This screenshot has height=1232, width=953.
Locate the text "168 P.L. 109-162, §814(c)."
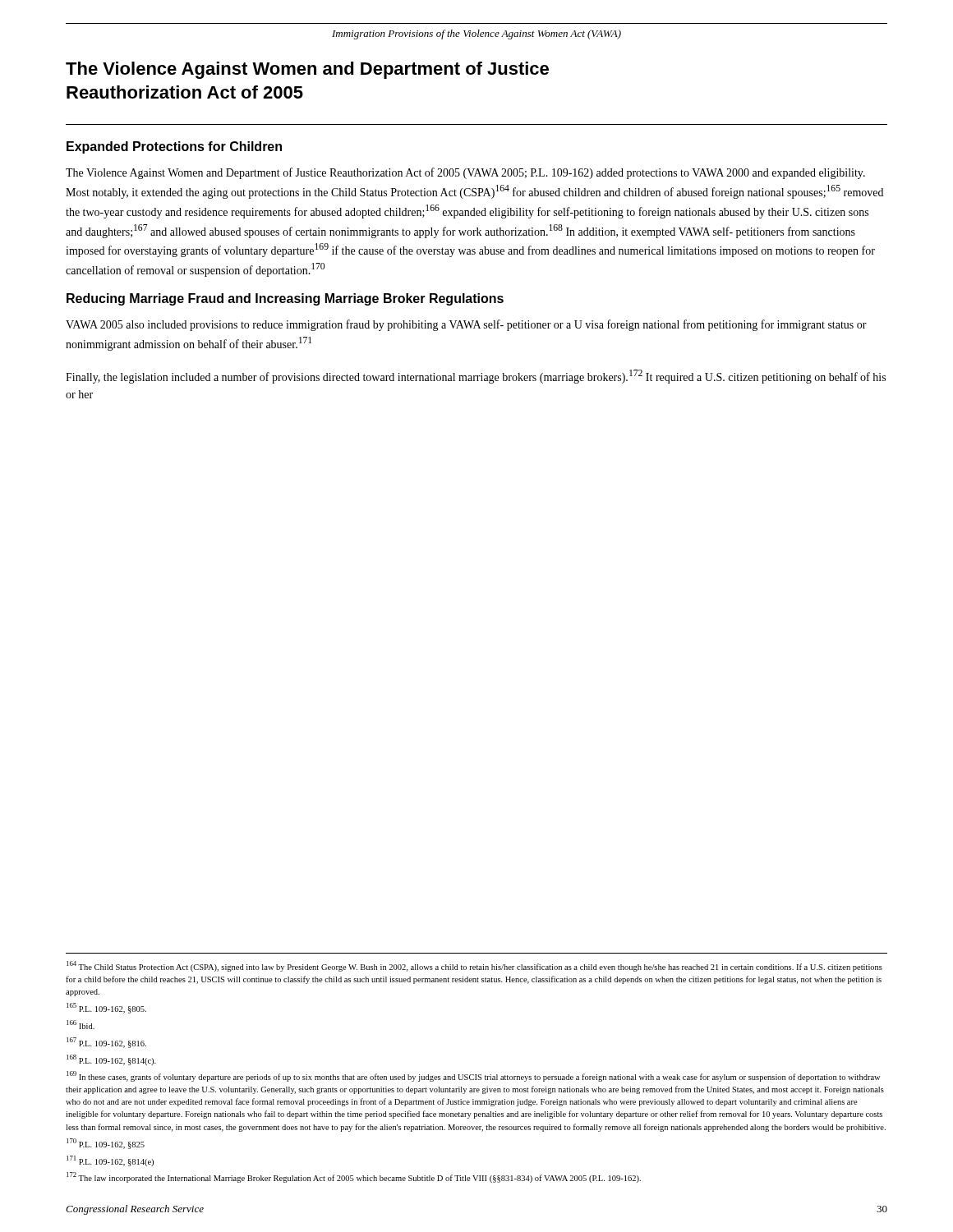(x=111, y=1059)
